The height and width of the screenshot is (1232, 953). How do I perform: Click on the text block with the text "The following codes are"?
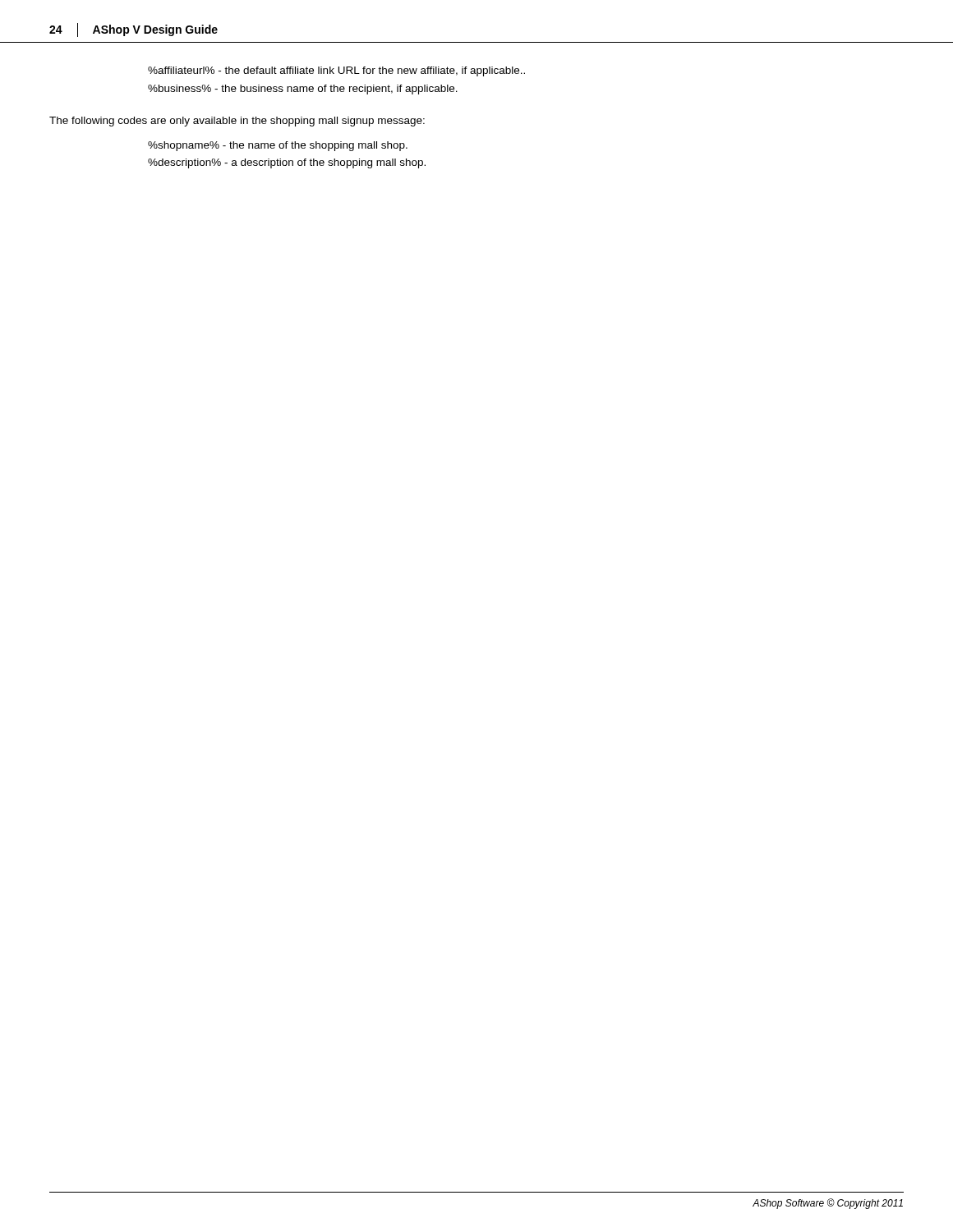tap(237, 120)
